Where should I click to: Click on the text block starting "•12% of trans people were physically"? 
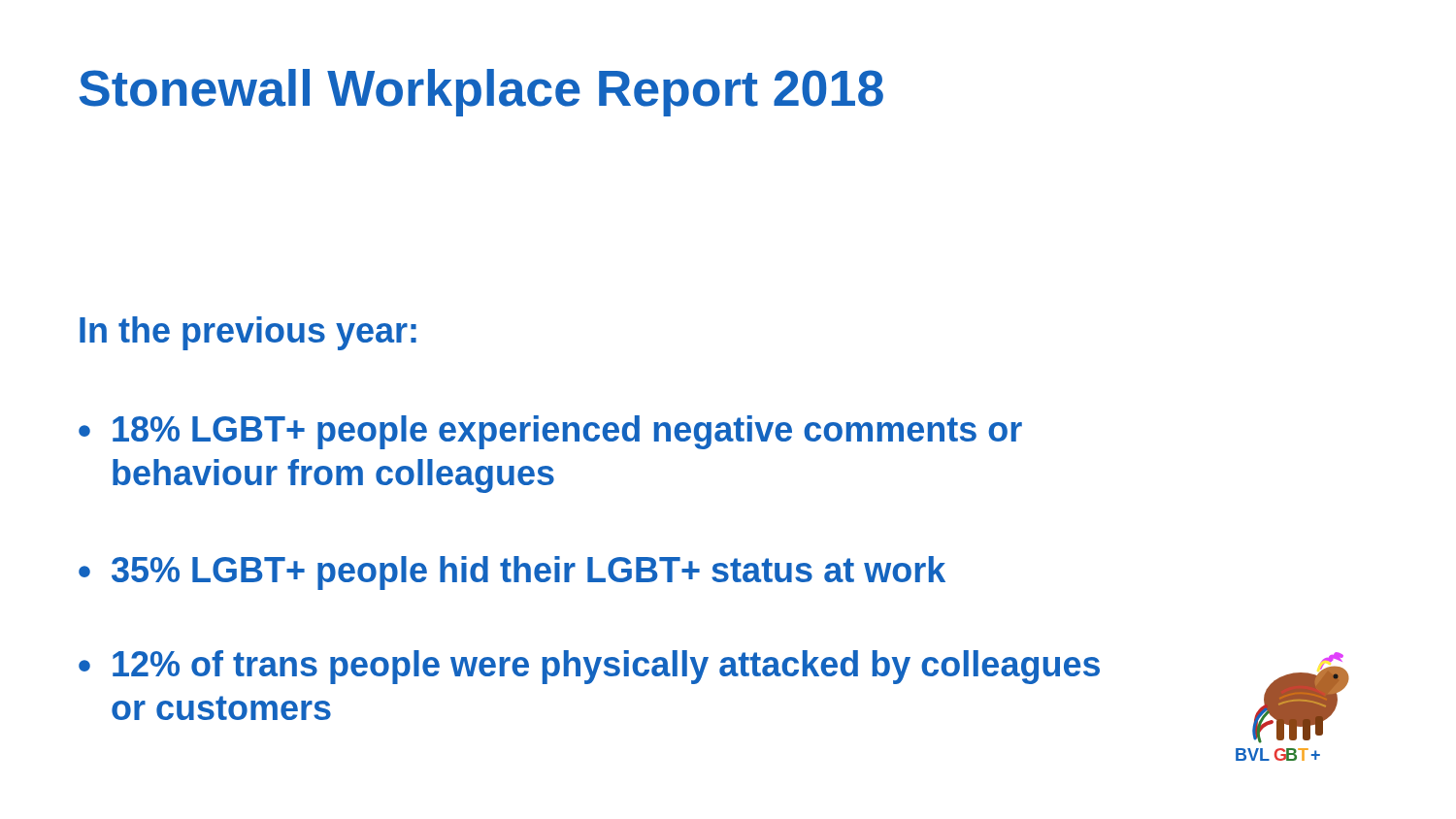(x=604, y=686)
